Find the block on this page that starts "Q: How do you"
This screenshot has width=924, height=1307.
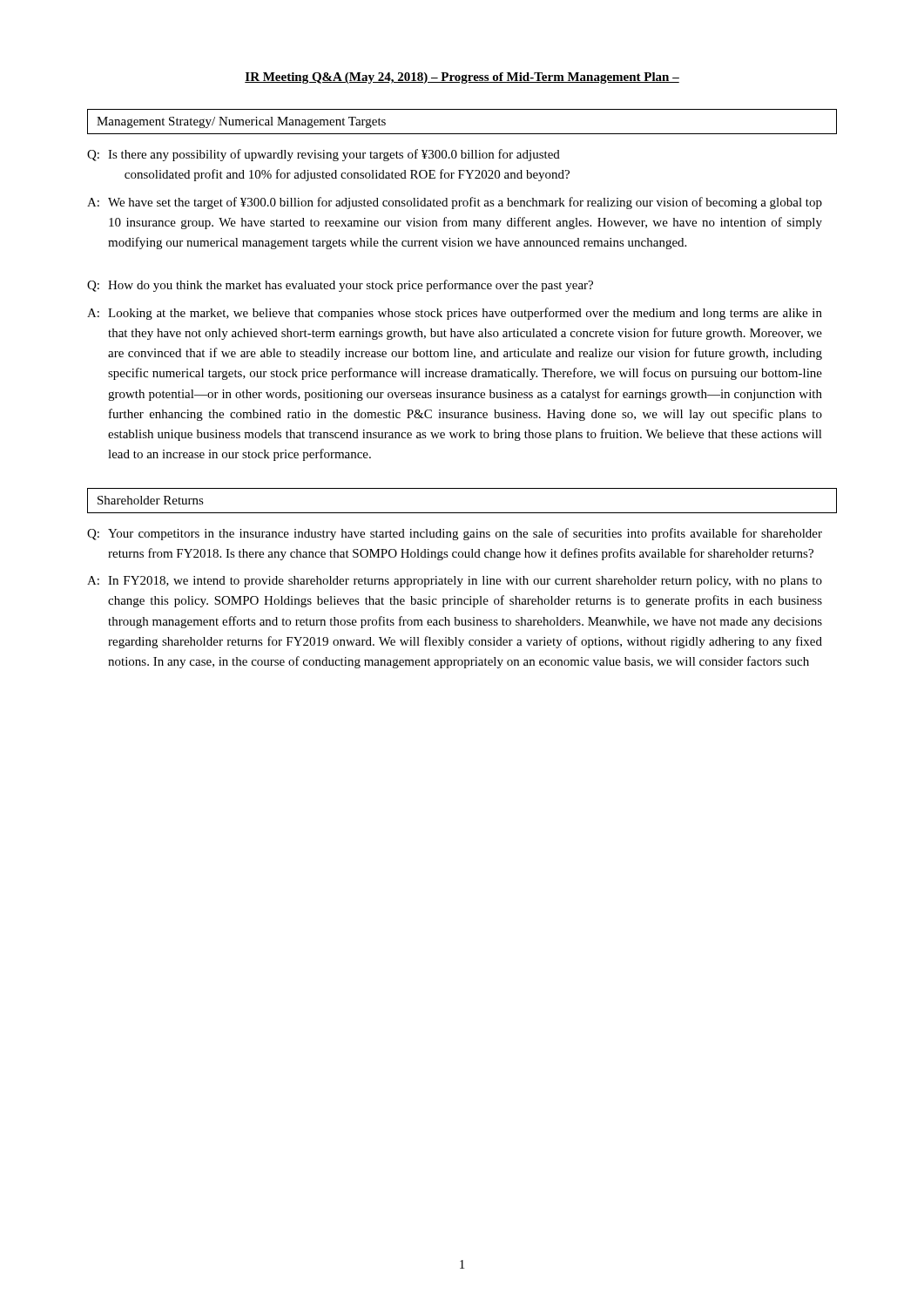pos(340,286)
